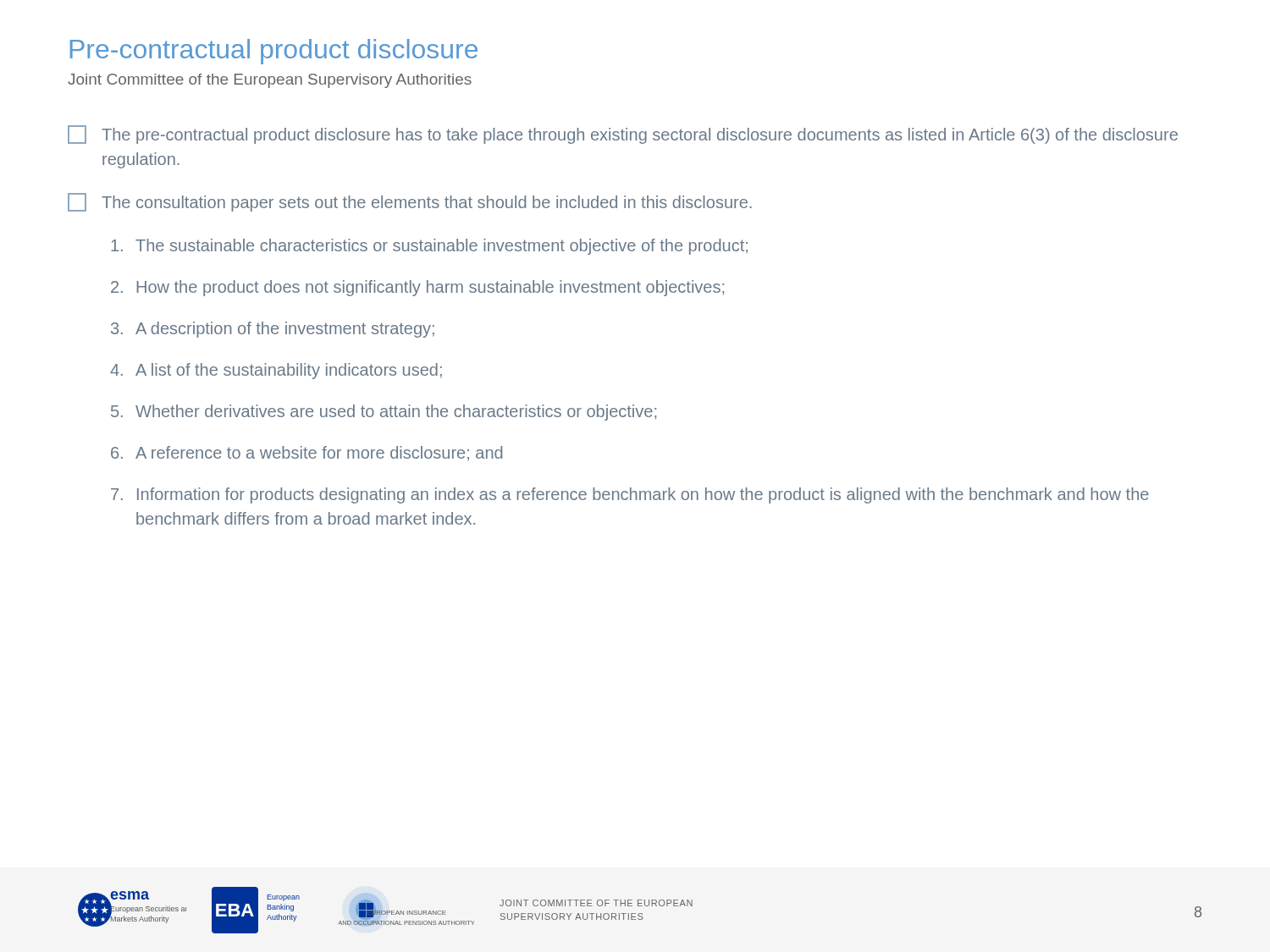Locate the list item that says "The sustainable characteristics or sustainable investment"

(x=656, y=246)
